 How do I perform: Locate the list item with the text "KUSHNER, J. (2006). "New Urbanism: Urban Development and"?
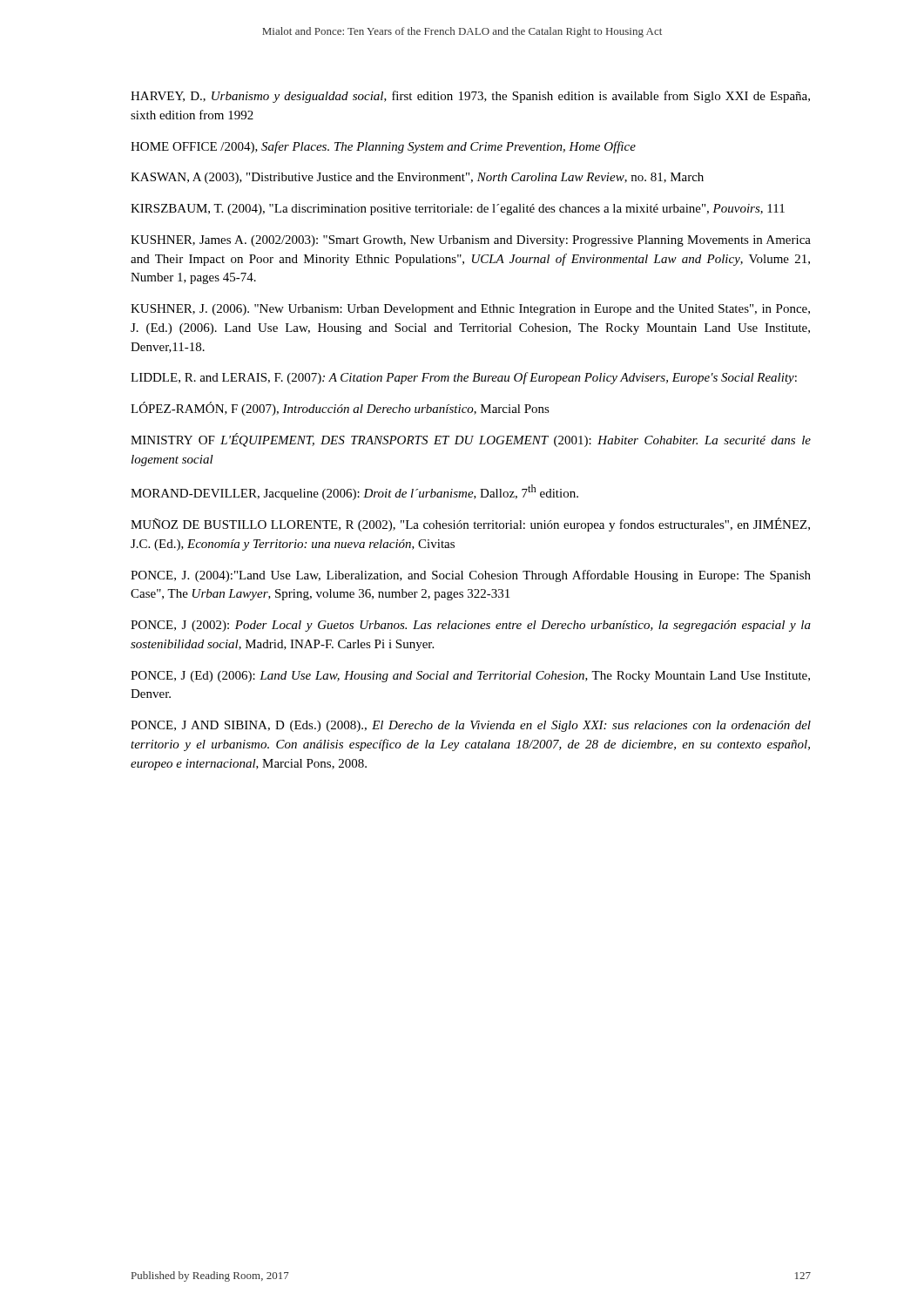(x=471, y=327)
